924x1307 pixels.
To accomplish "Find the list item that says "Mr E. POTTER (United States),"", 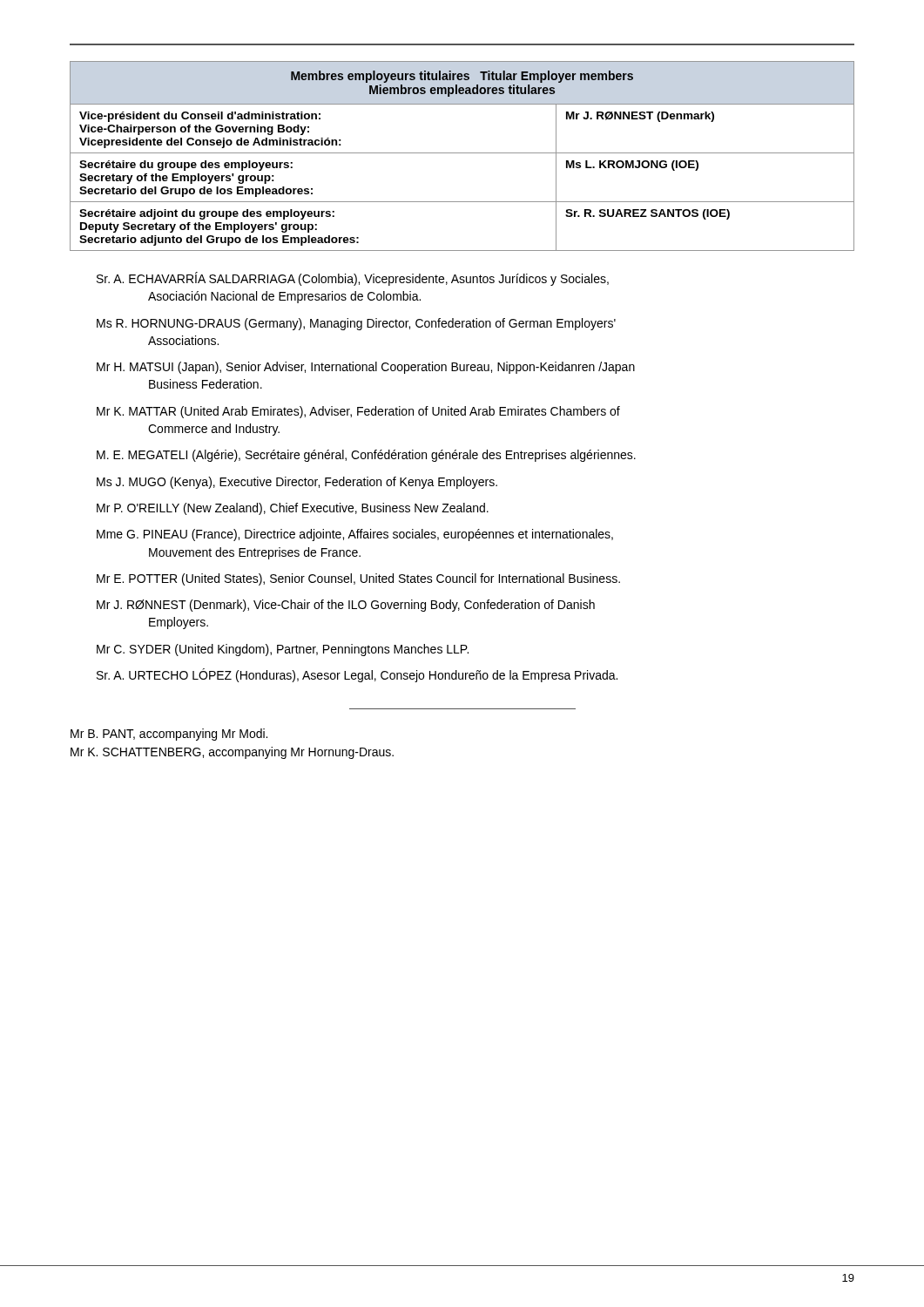I will click(x=358, y=578).
